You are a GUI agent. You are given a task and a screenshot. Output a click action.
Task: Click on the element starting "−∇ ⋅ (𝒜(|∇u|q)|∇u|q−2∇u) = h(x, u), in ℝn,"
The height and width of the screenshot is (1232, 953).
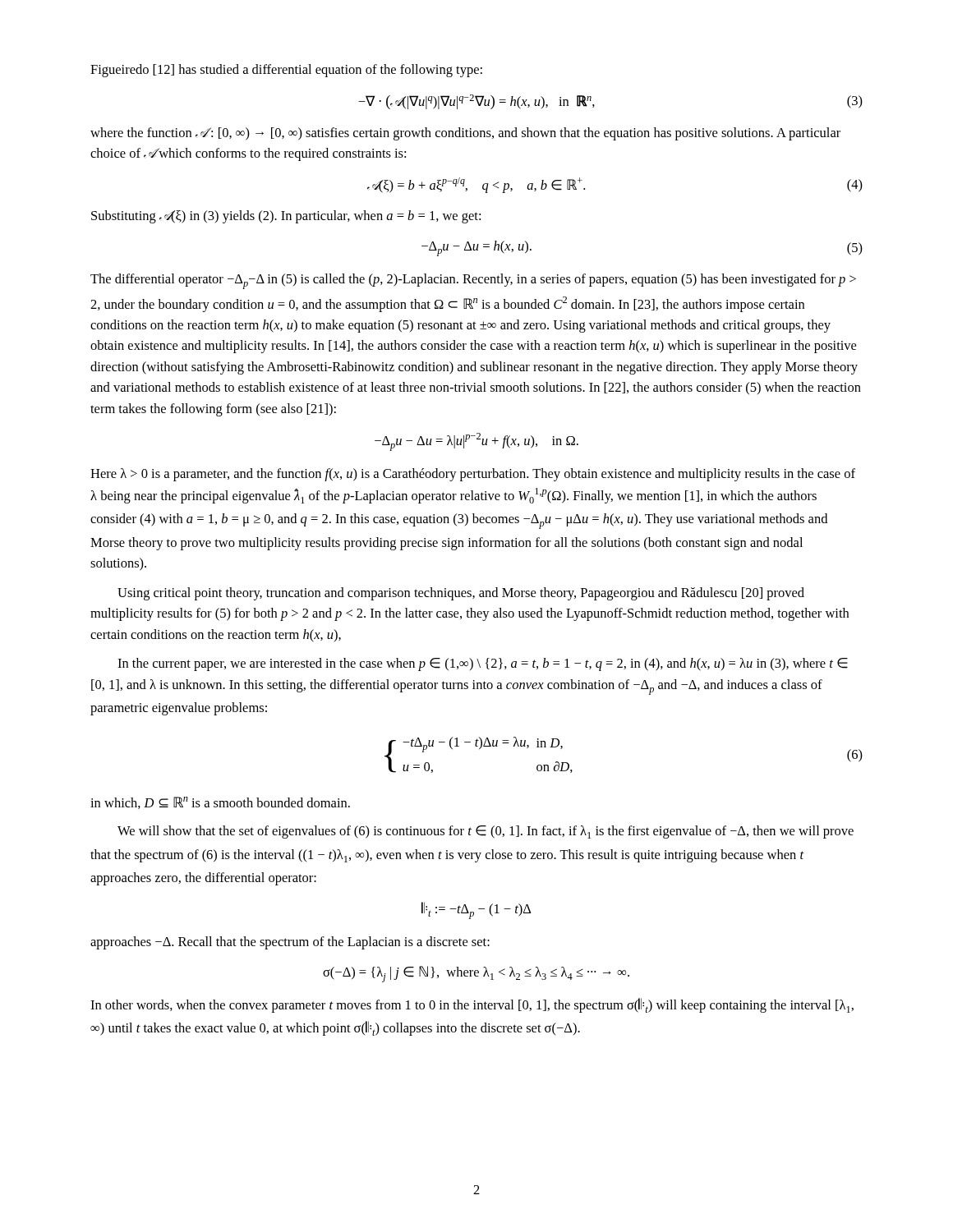click(x=476, y=101)
